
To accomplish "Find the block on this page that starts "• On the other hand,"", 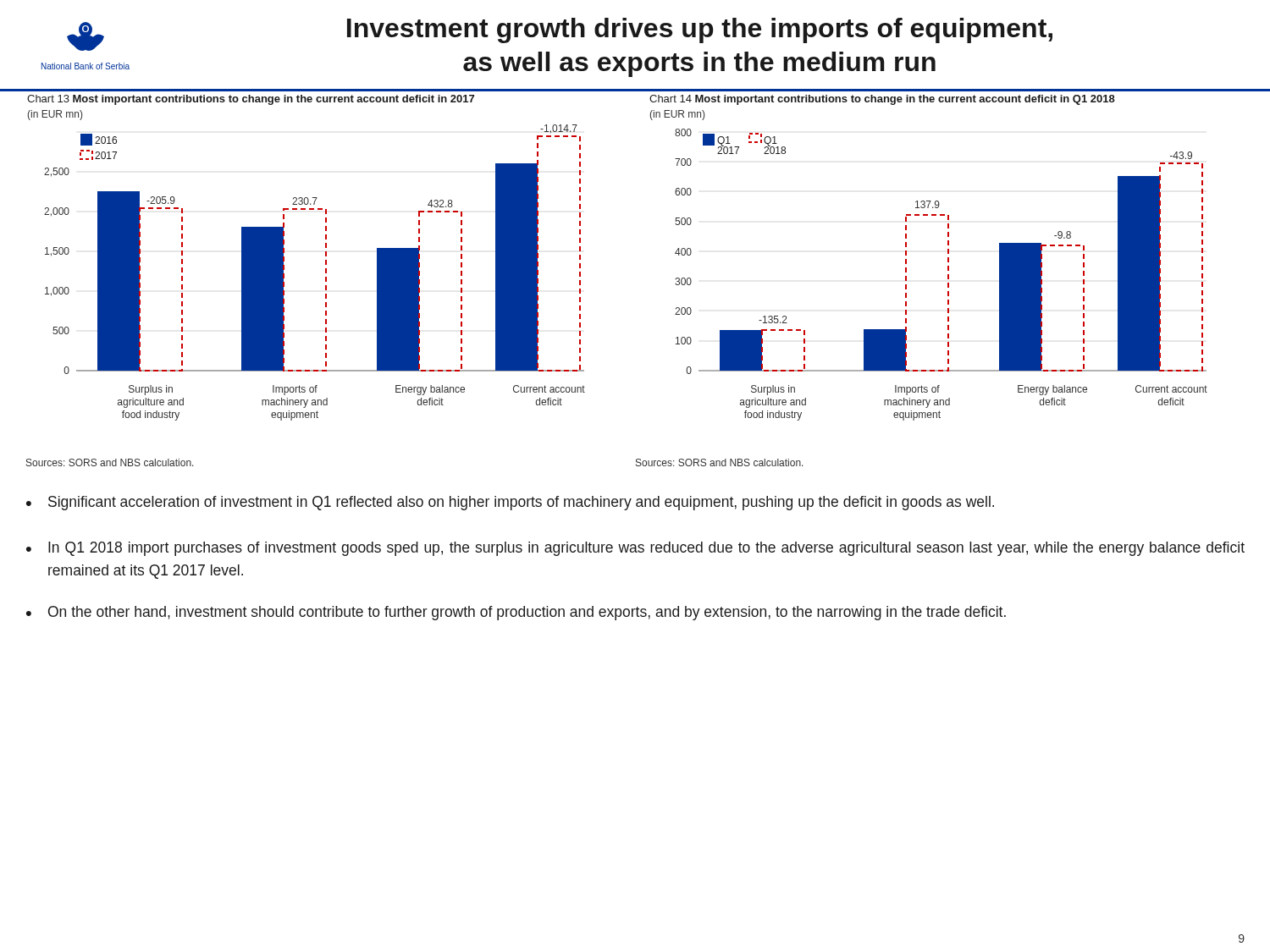I will 635,615.
